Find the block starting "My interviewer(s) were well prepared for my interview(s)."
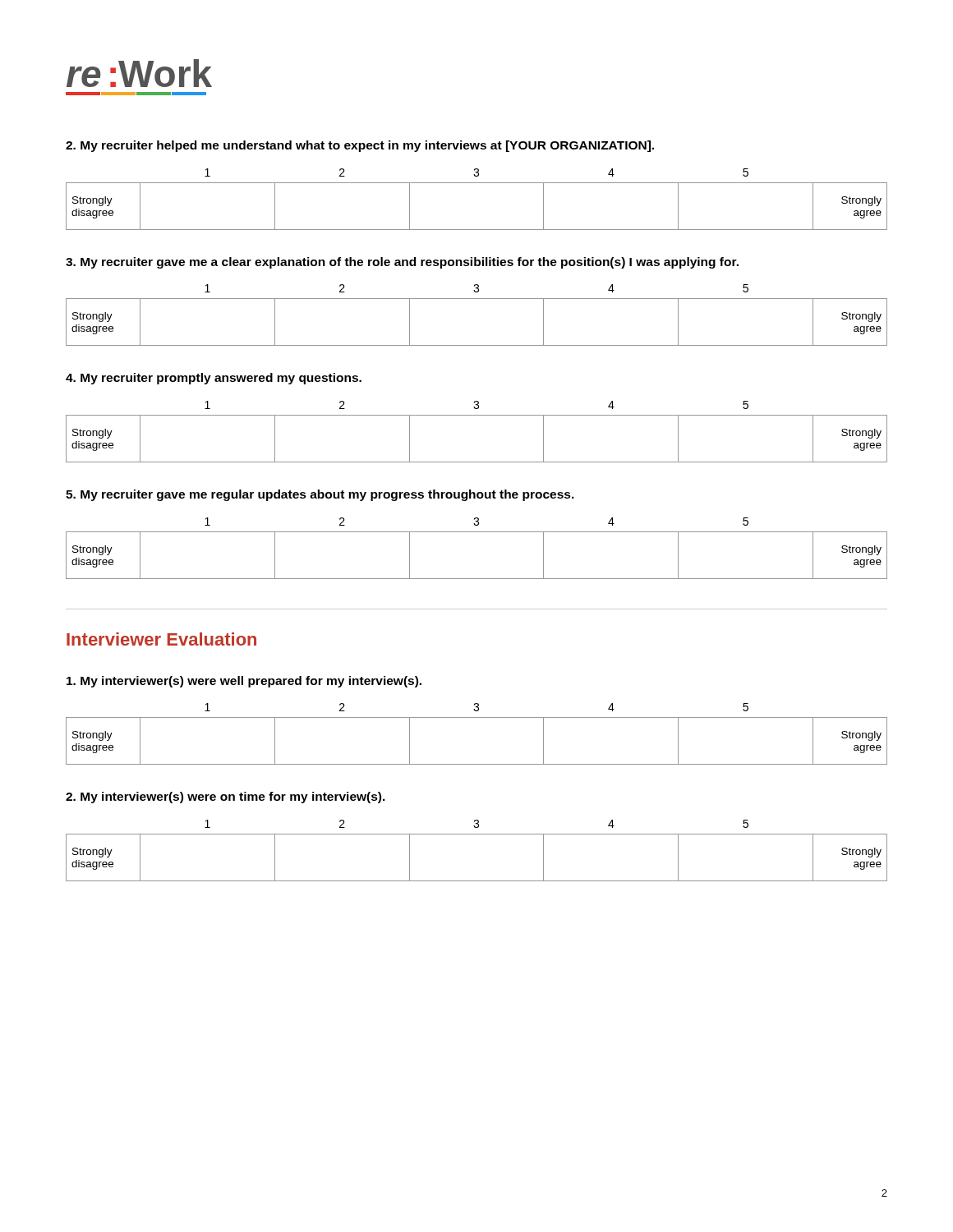The height and width of the screenshot is (1232, 953). coord(244,680)
